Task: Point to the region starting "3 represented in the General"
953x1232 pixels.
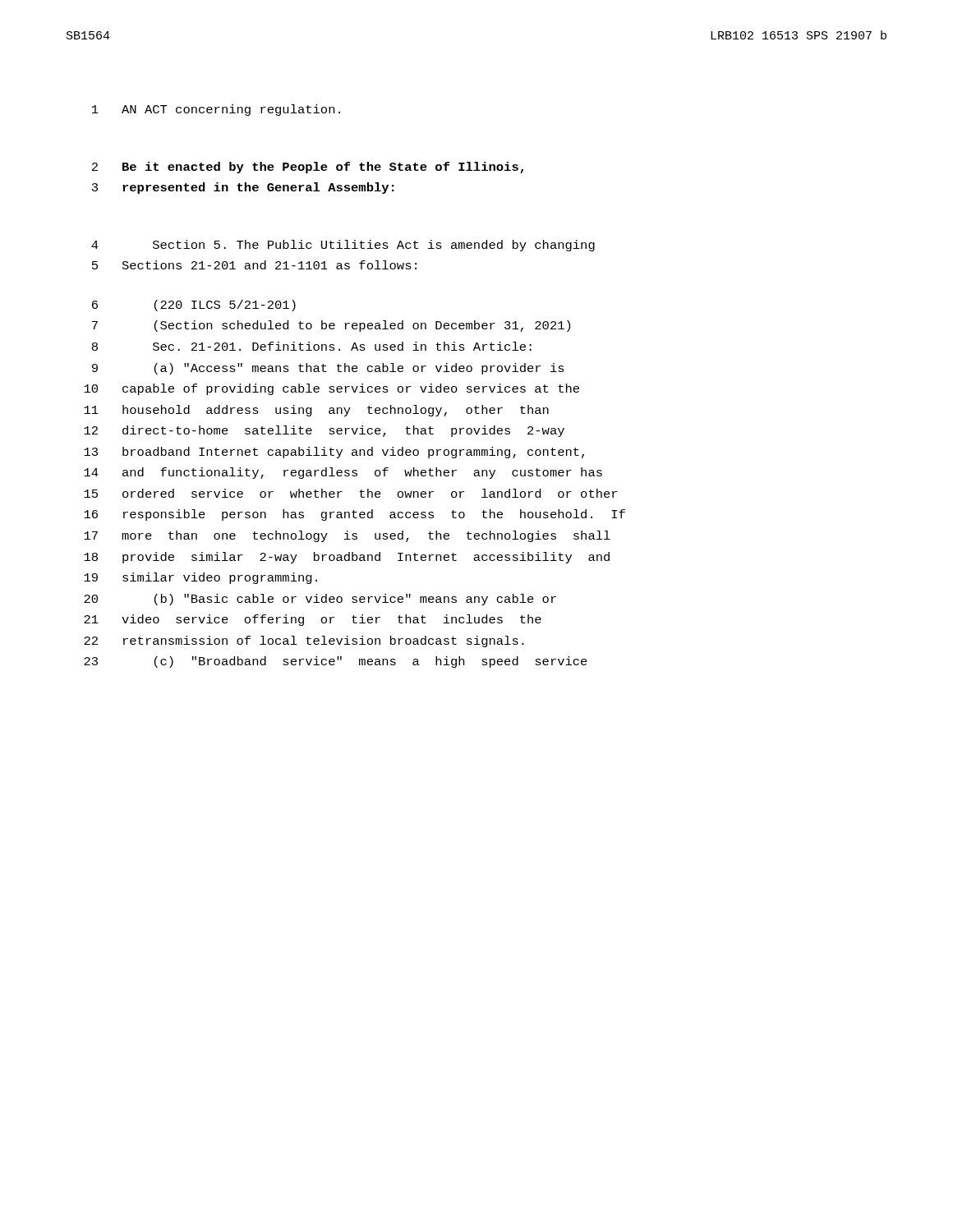Action: (243, 188)
